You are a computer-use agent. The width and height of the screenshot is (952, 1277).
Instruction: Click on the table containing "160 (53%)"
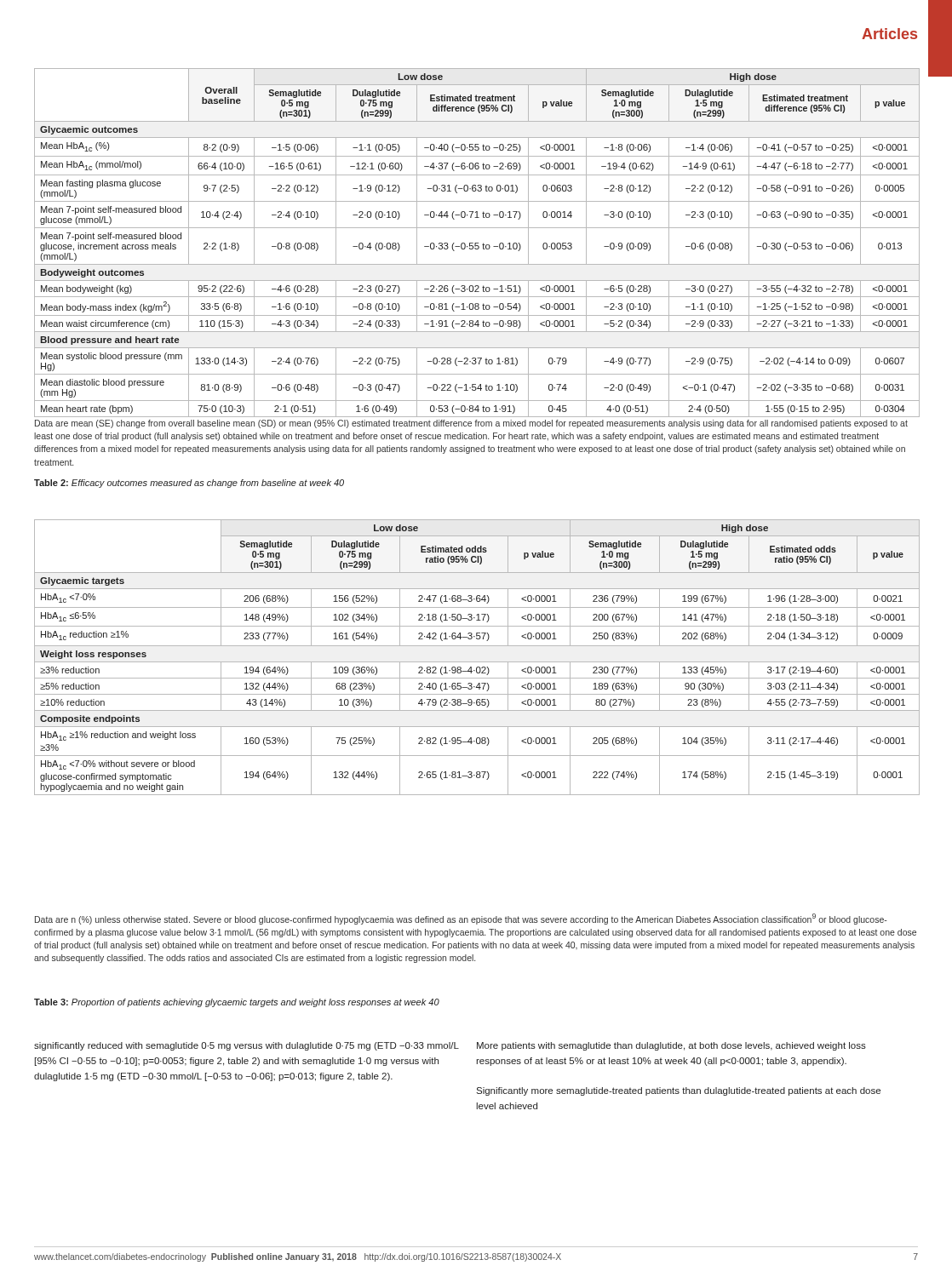point(477,657)
